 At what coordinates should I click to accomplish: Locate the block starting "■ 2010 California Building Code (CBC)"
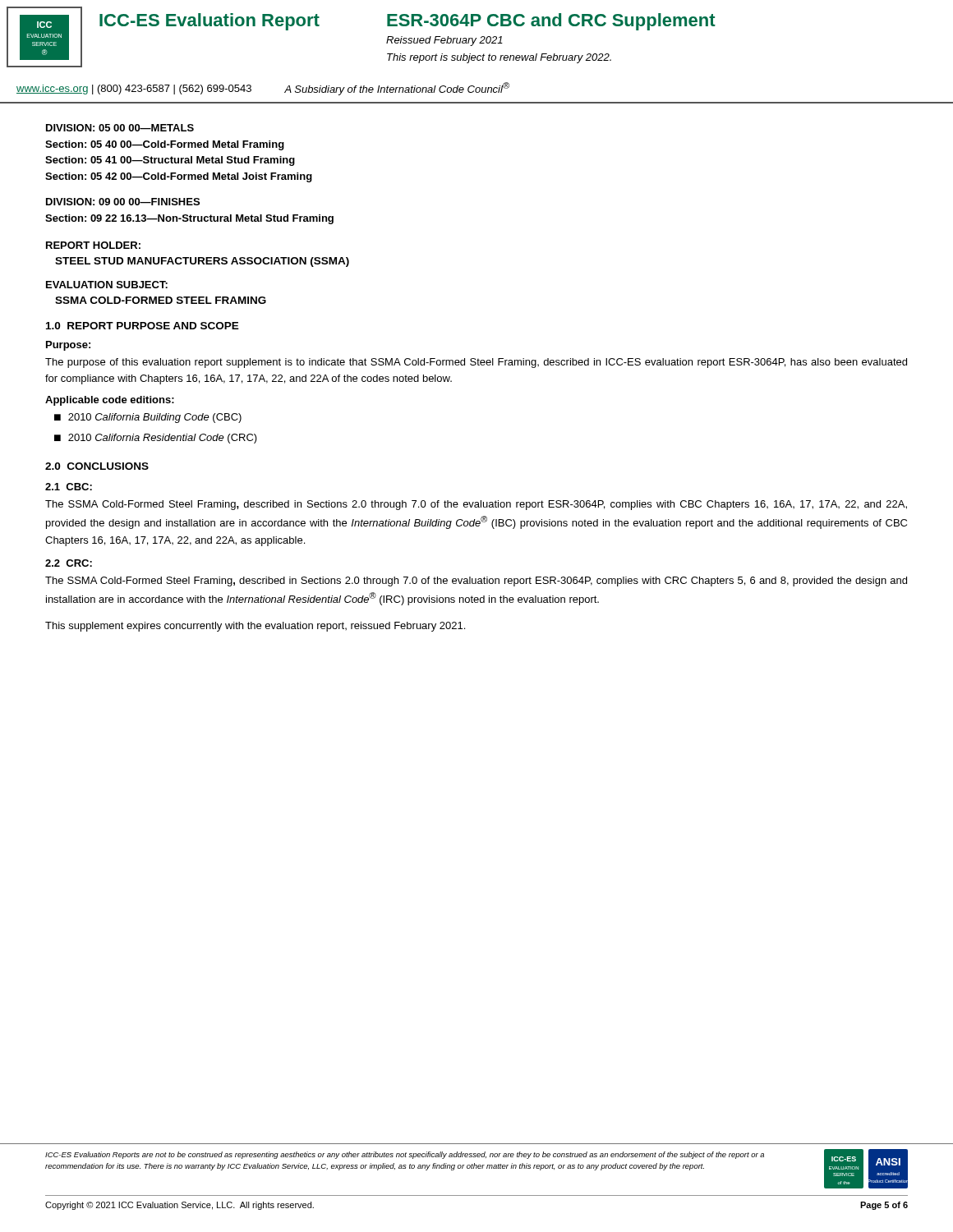[148, 418]
